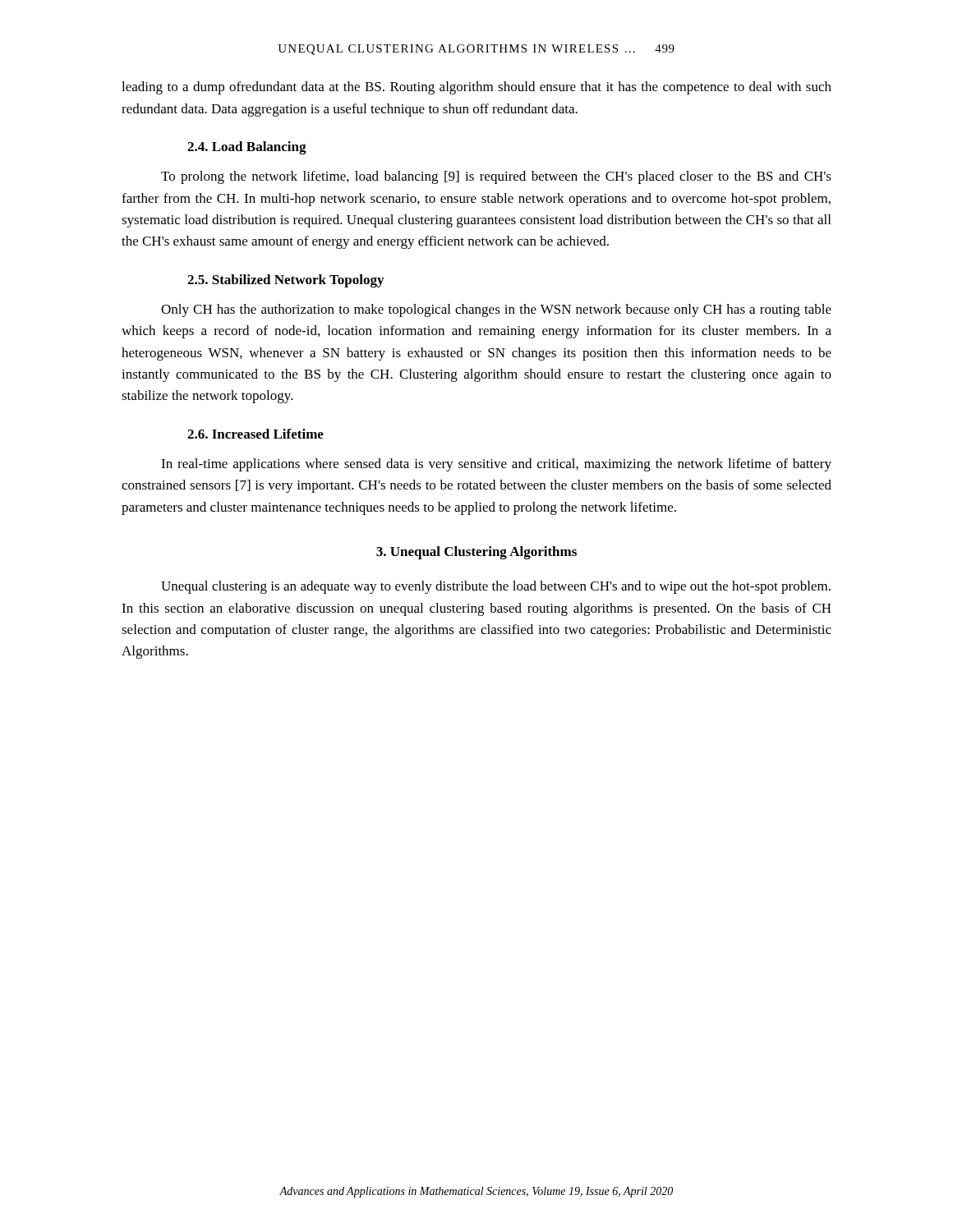
Task: Select the text block starting "3. Unequal Clustering Algorithms"
Action: coord(476,552)
